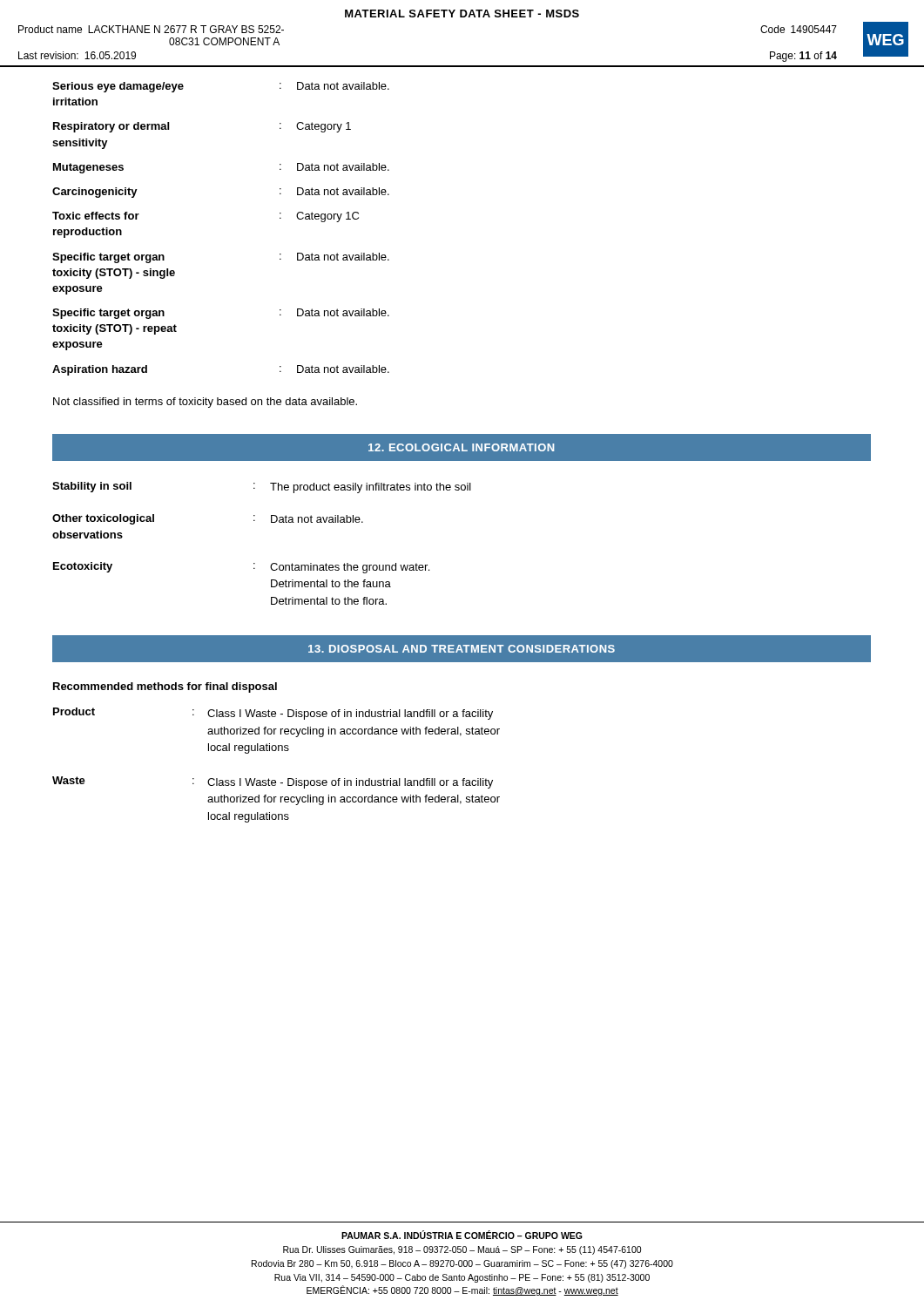The height and width of the screenshot is (1307, 924).
Task: Click where it says "Aspiration hazard : Data not available."
Action: click(x=98, y=372)
